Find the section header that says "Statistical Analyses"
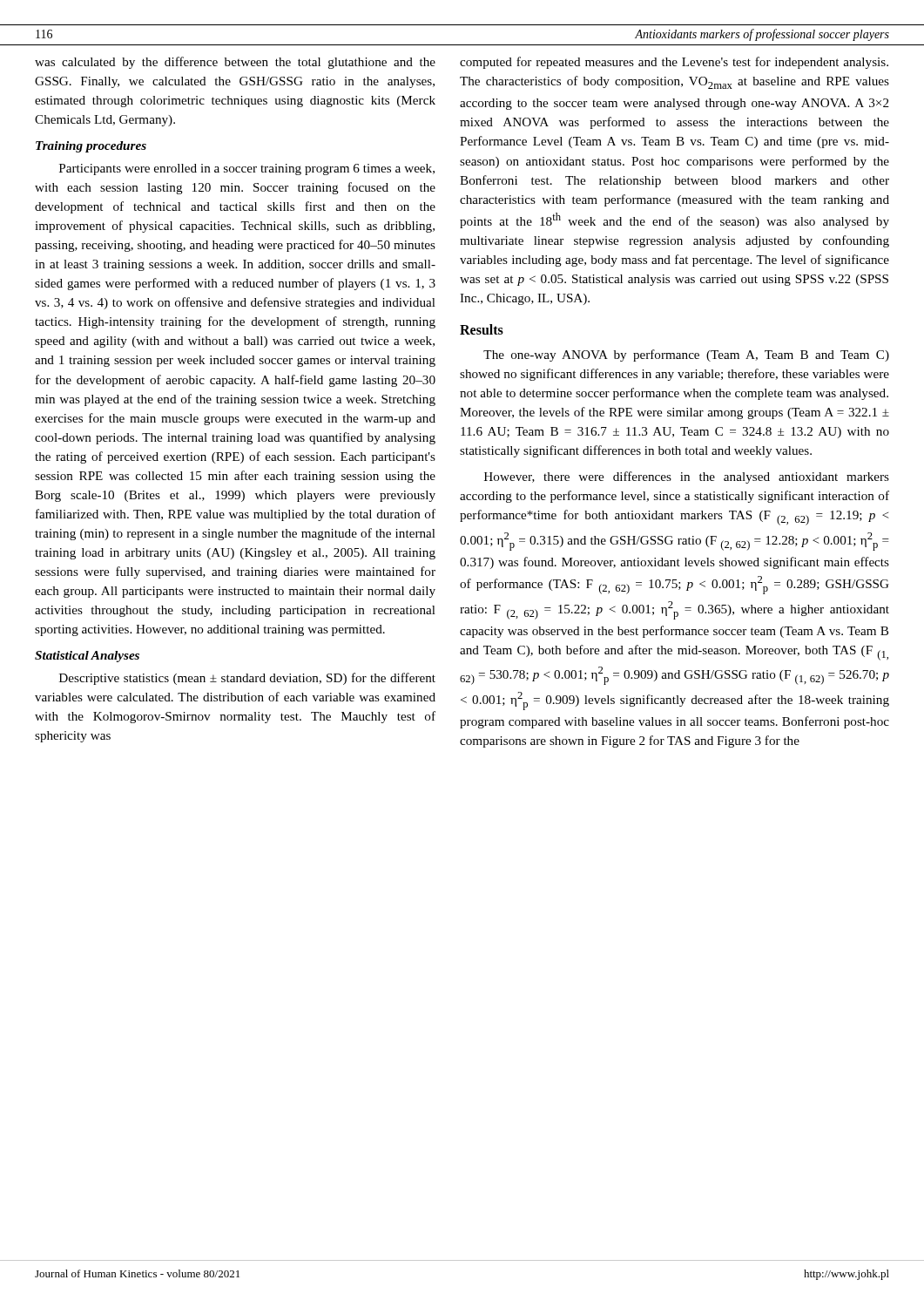This screenshot has width=924, height=1307. click(x=87, y=657)
